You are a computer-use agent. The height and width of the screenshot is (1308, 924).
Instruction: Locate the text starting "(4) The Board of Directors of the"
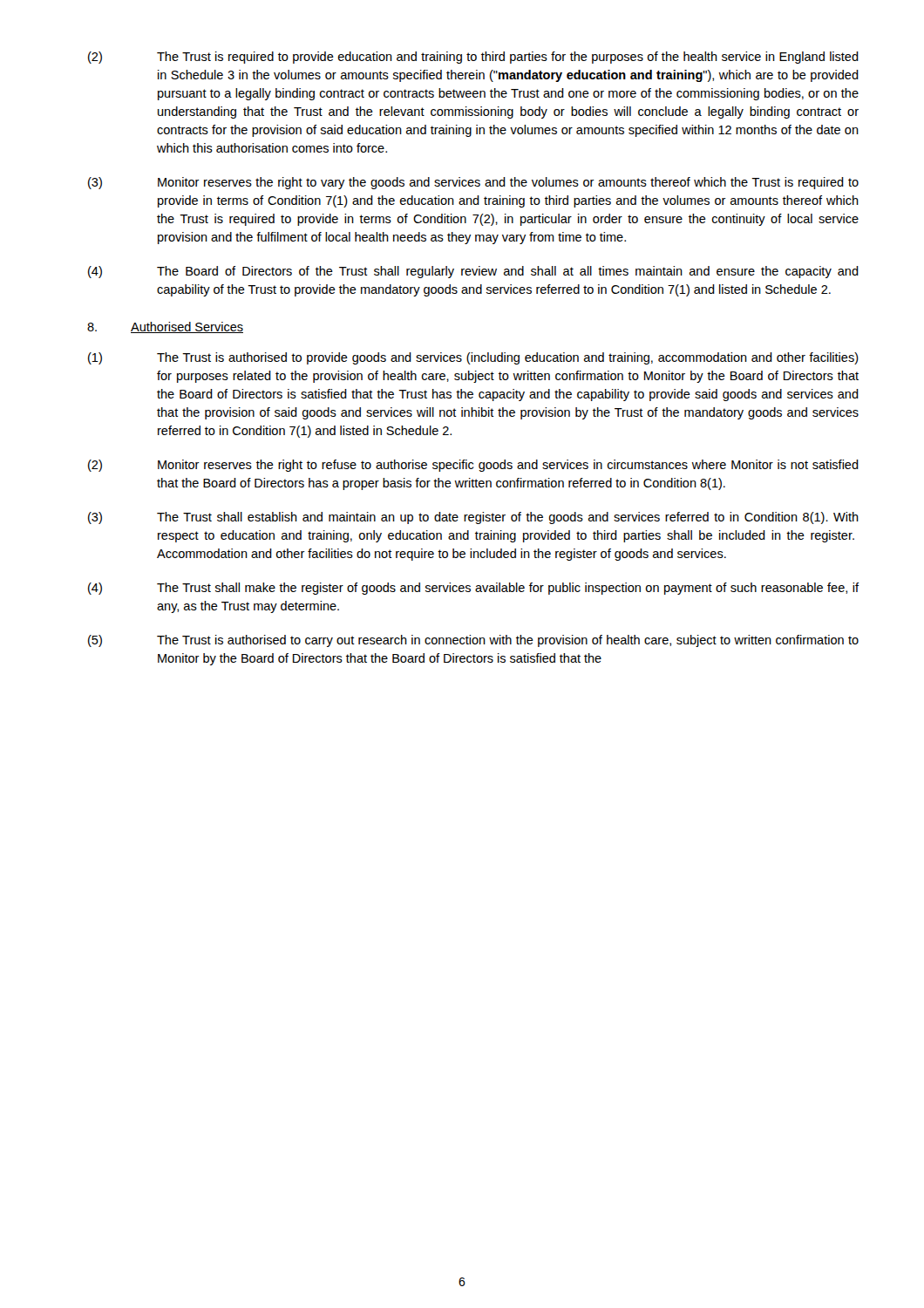coord(473,281)
